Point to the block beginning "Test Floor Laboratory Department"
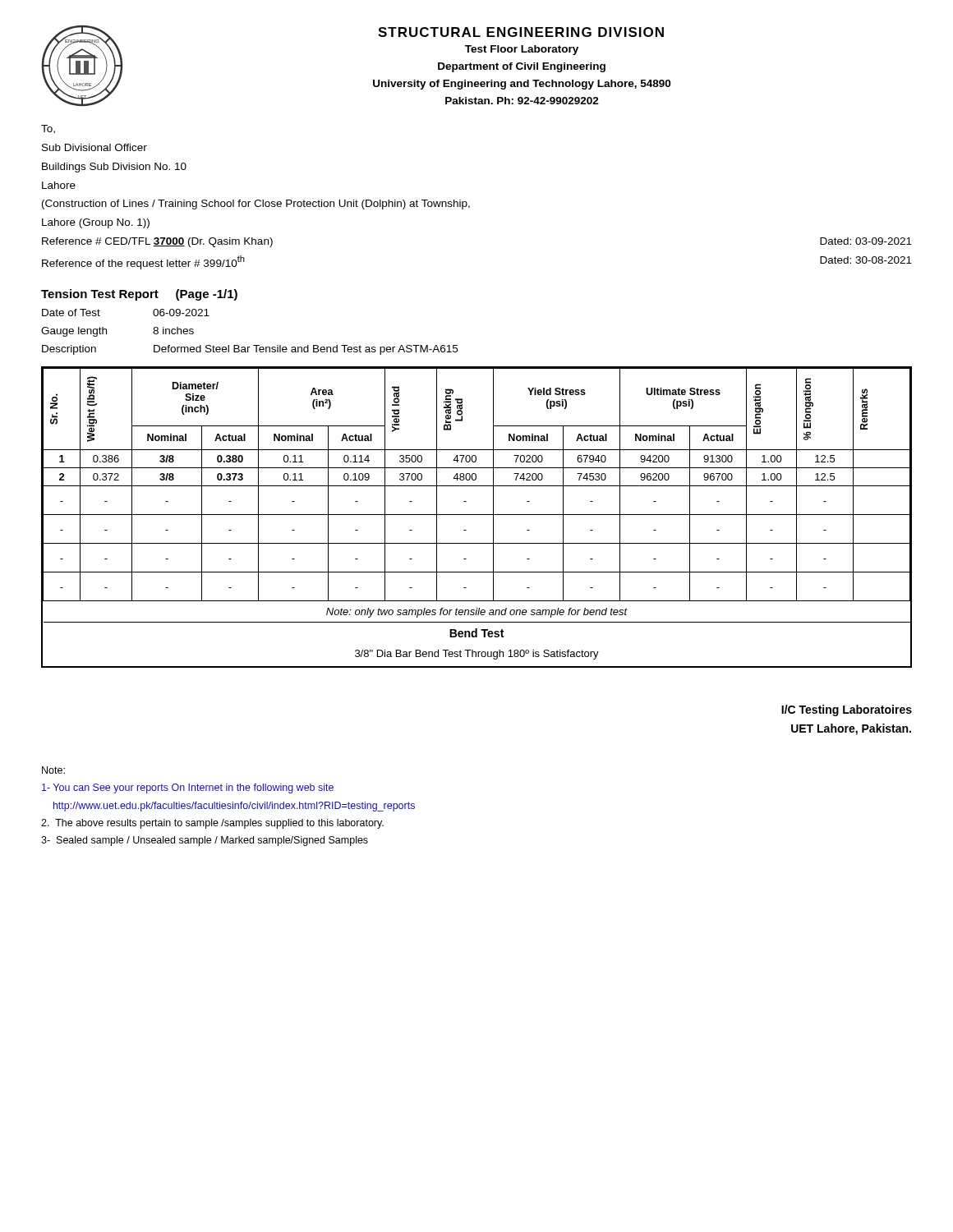 point(522,75)
